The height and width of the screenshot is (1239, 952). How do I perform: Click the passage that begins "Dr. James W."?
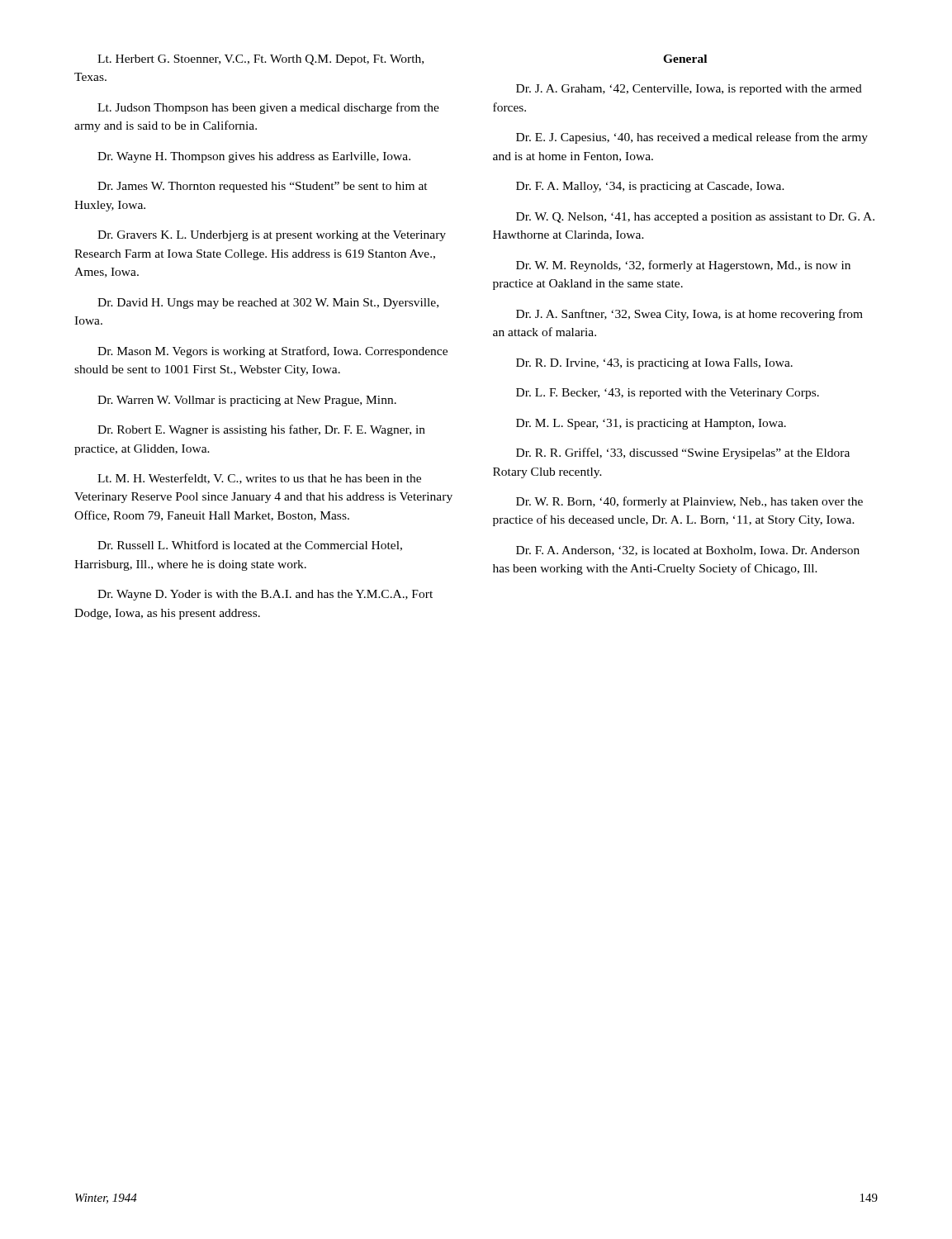[251, 195]
